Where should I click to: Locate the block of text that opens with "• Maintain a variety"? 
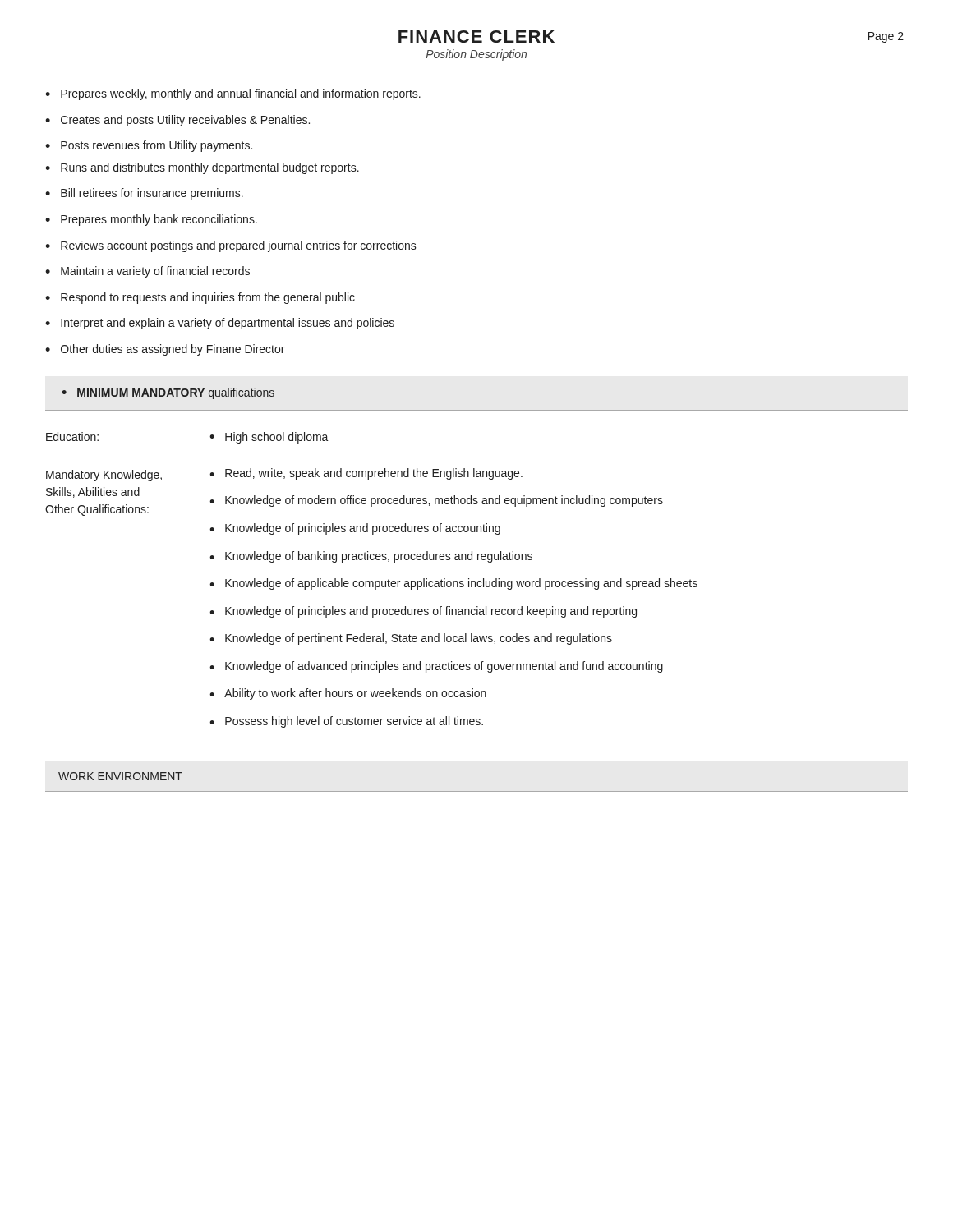[148, 273]
